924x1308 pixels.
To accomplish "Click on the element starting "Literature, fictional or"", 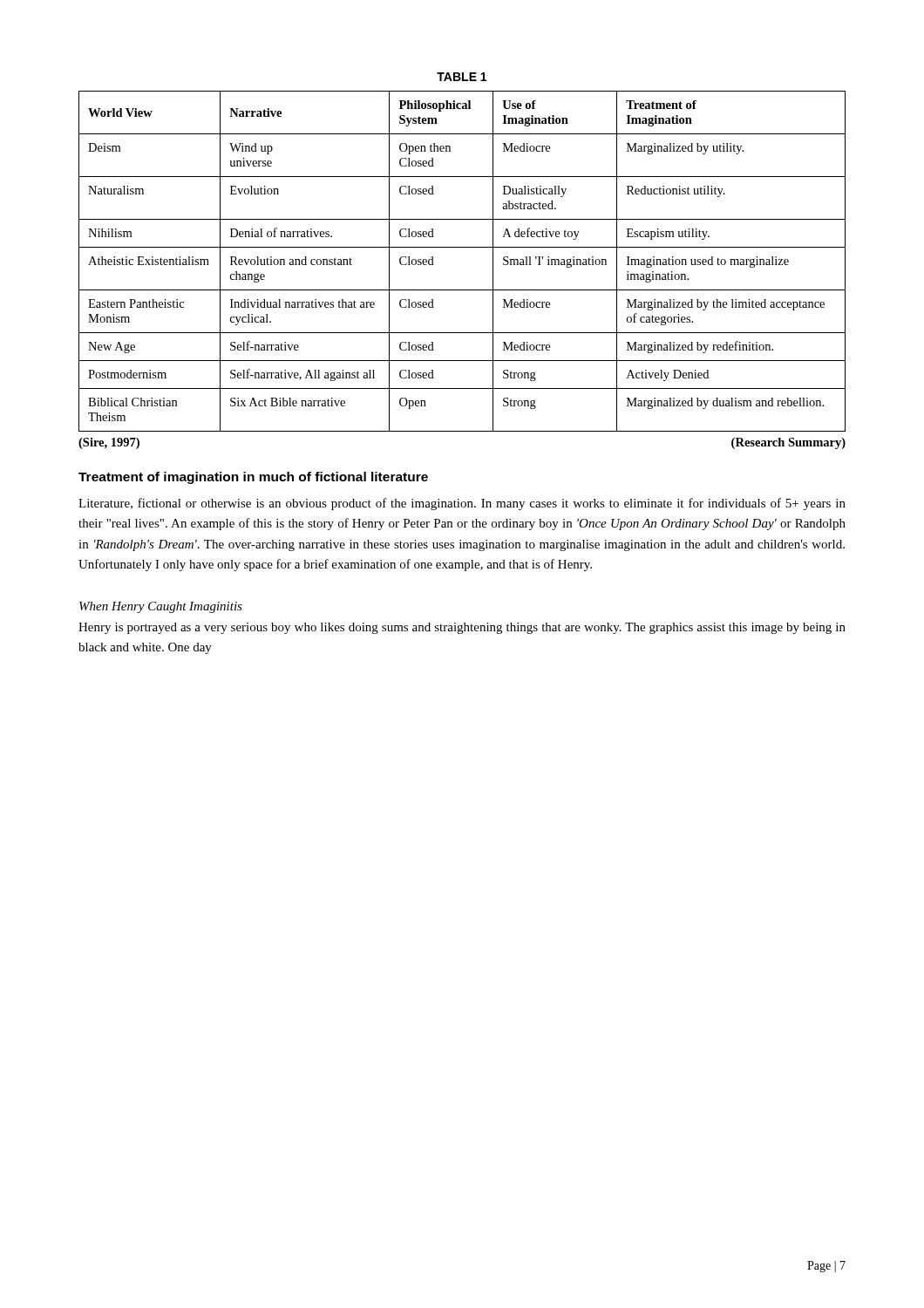I will tap(462, 534).
